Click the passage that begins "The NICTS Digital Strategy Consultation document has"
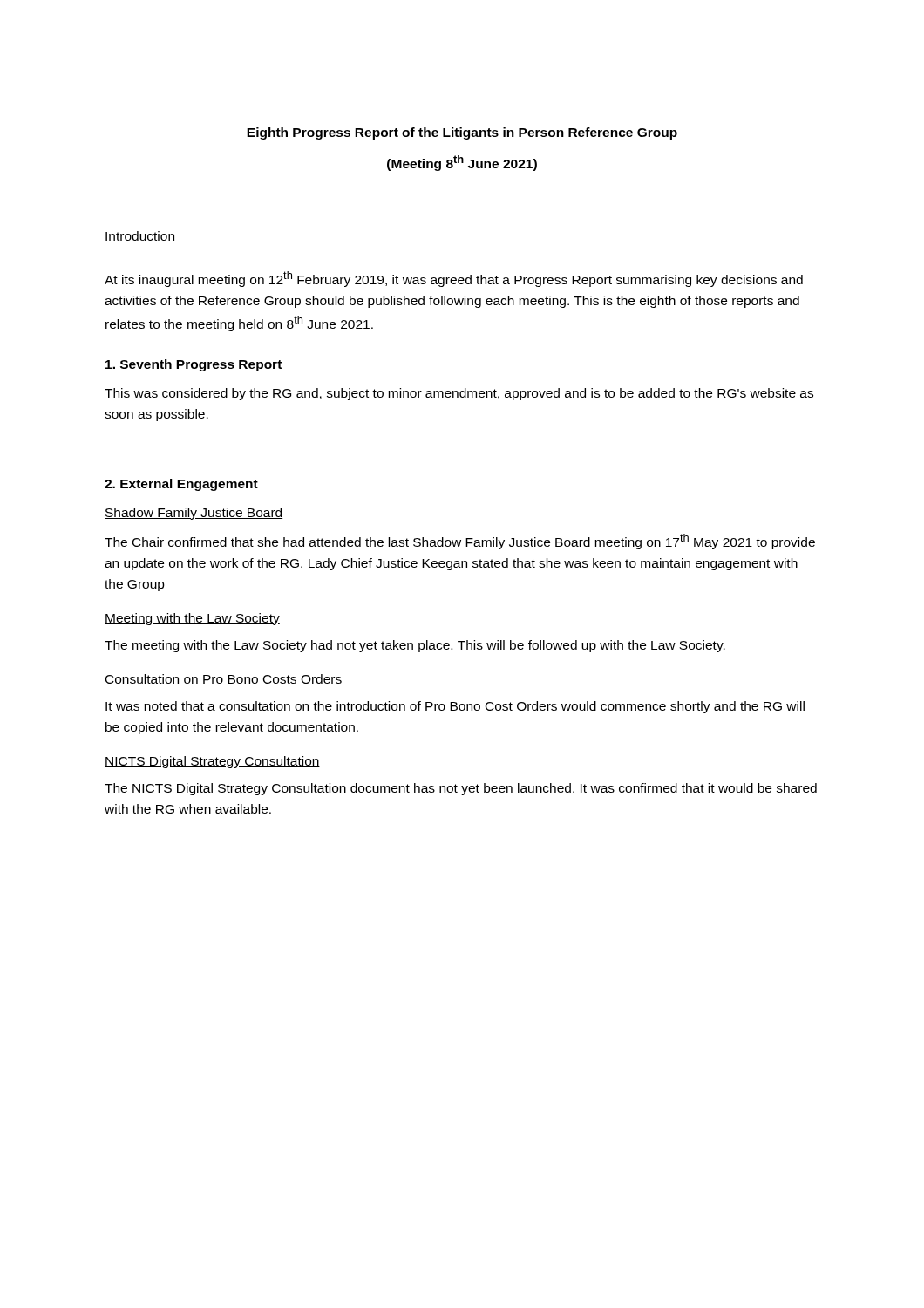Screen dimensions: 1308x924 point(461,798)
